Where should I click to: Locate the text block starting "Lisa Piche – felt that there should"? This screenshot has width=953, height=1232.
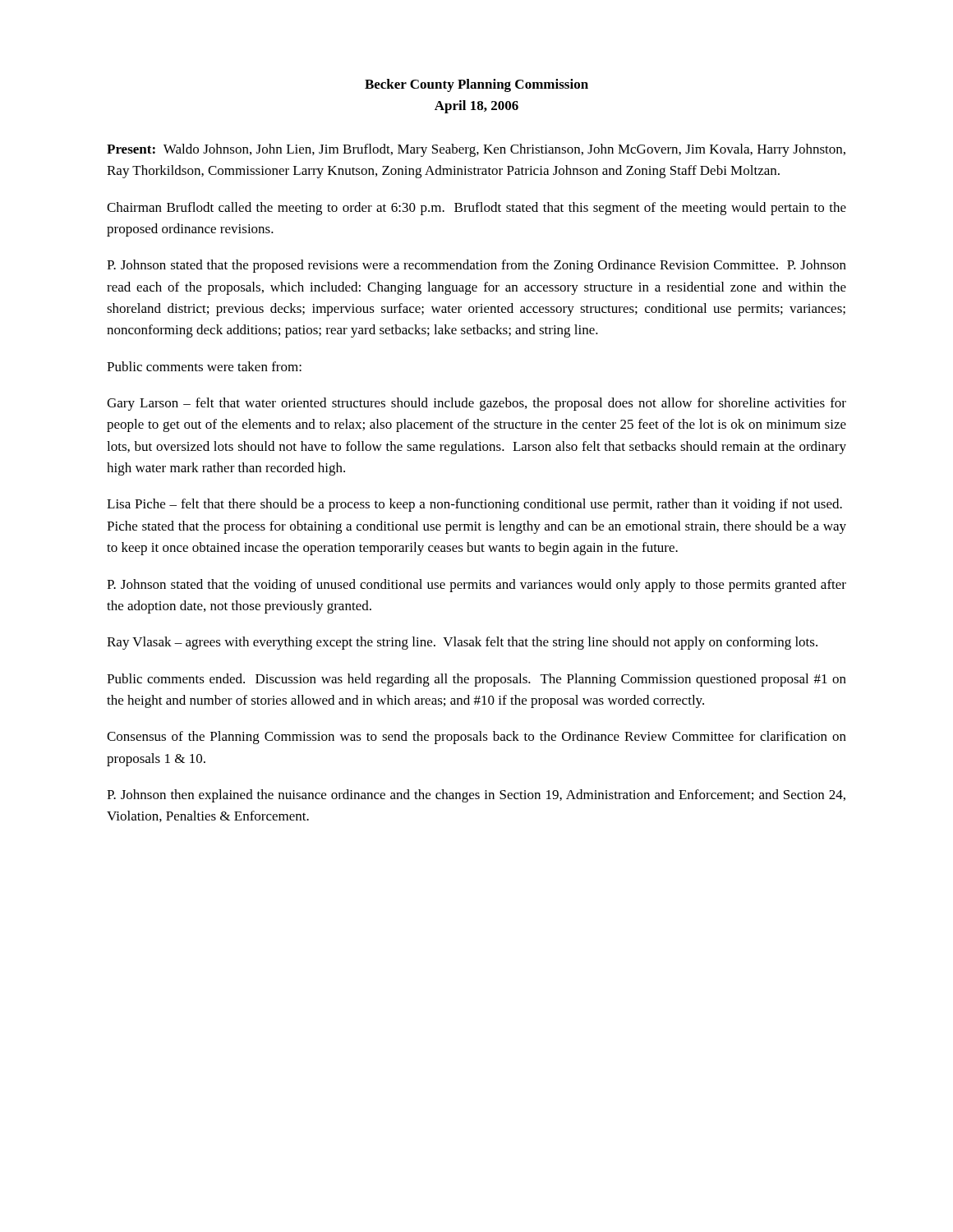(x=476, y=526)
